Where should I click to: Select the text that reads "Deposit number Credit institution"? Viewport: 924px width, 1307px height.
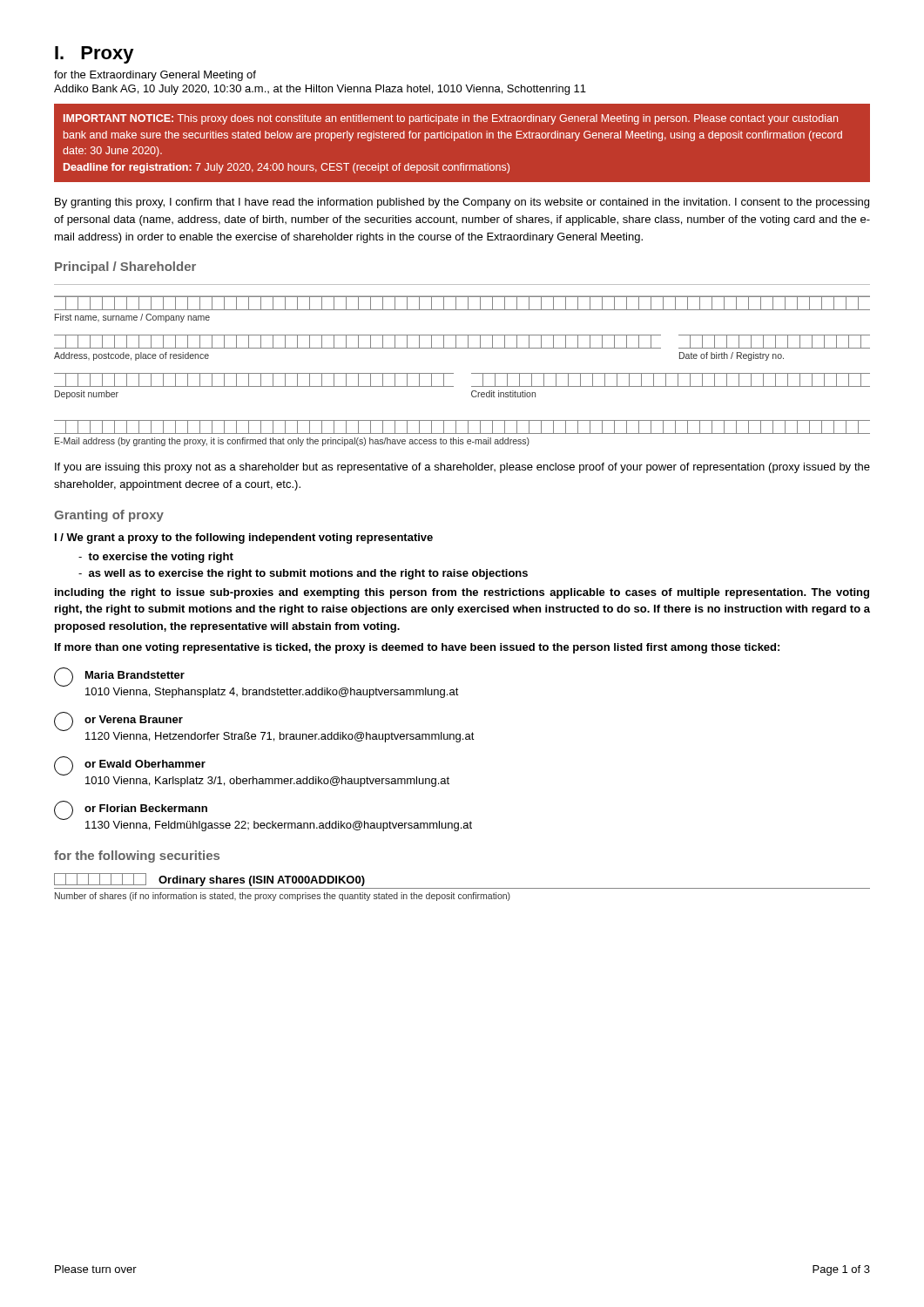click(x=462, y=386)
